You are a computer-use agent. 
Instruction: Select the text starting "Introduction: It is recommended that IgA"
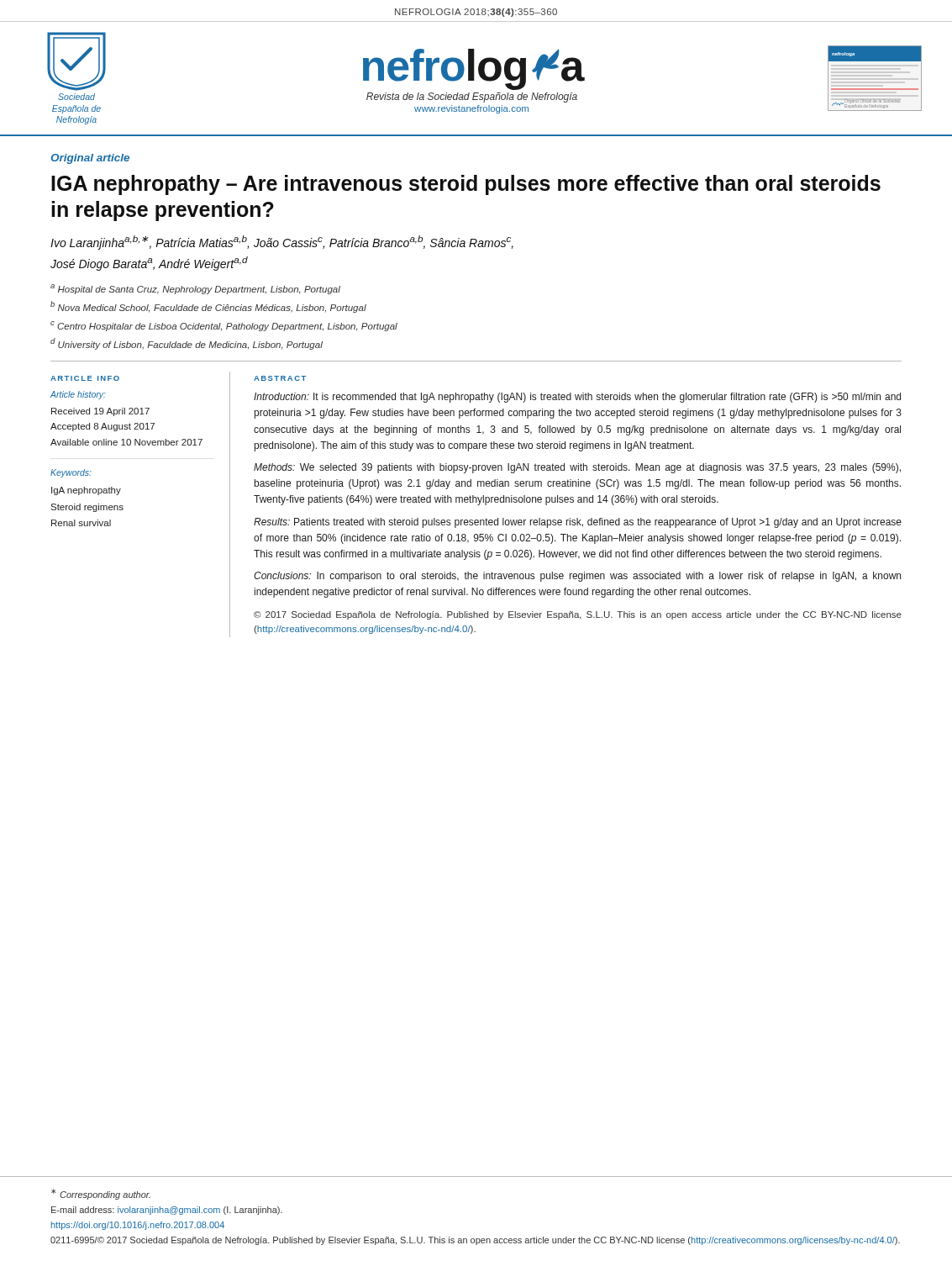pos(578,421)
